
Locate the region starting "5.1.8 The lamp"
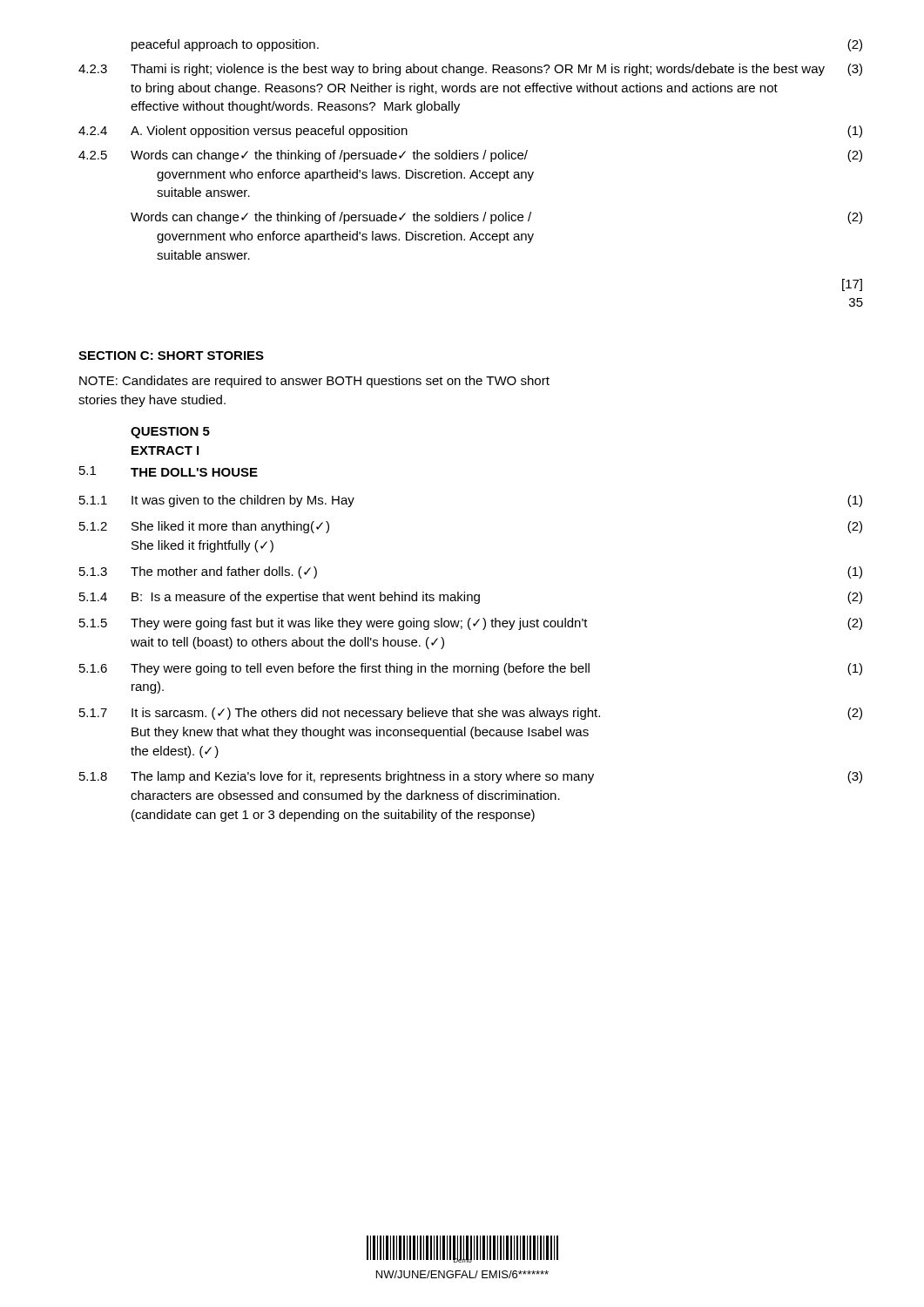tap(471, 795)
